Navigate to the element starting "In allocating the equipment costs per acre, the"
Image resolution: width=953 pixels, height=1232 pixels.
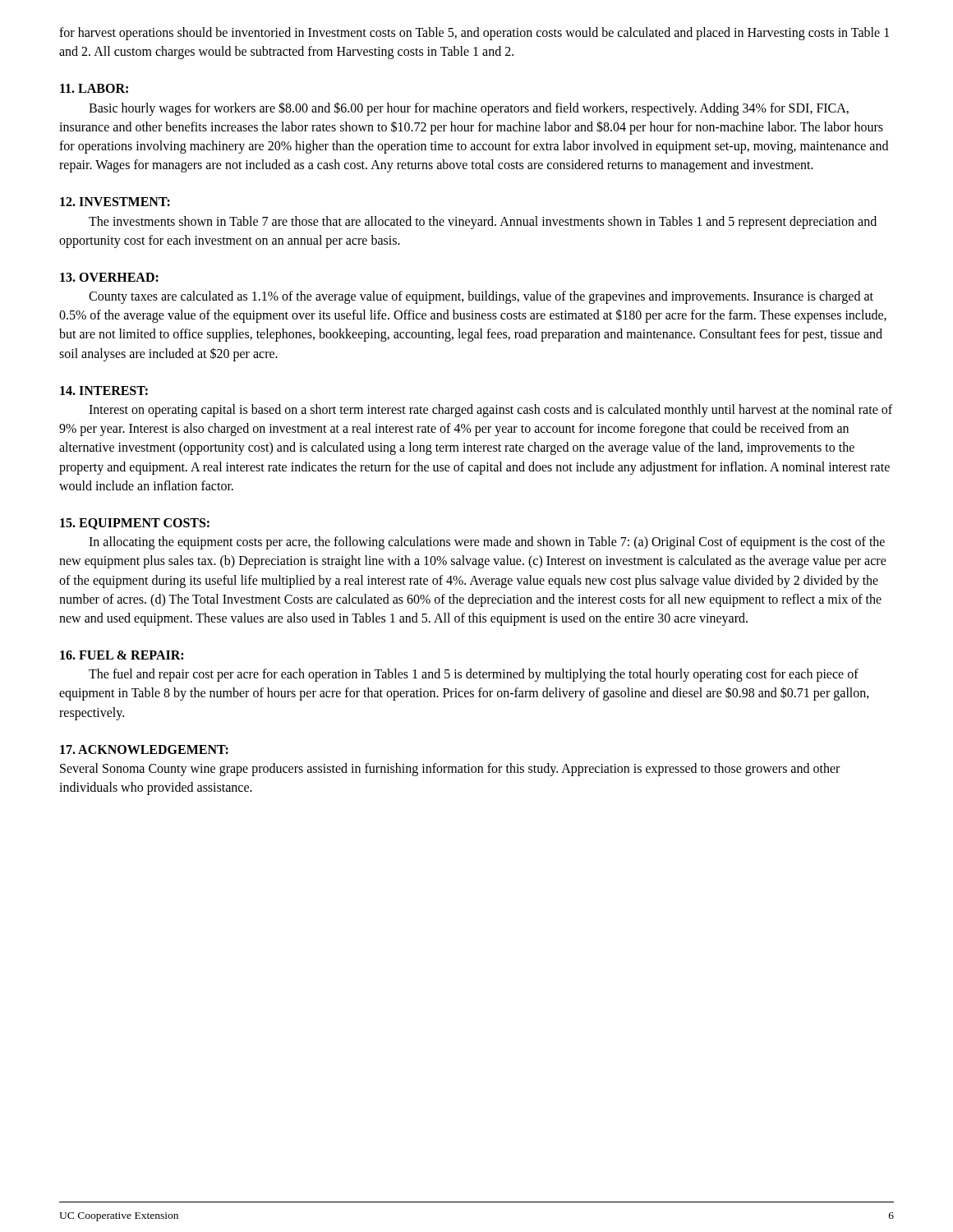[476, 580]
